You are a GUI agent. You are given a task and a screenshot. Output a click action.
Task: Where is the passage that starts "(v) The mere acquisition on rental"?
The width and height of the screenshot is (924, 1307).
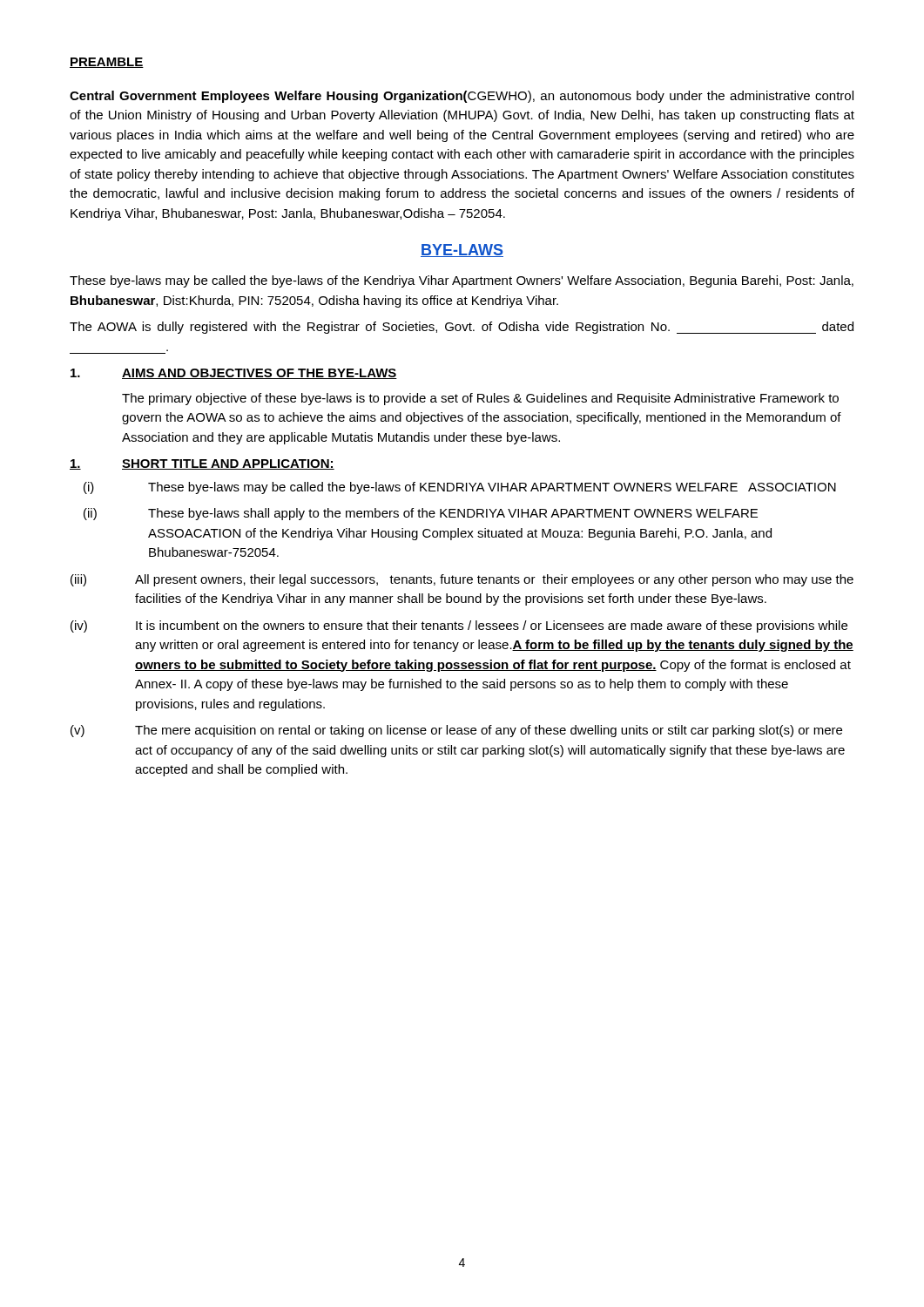coord(462,750)
